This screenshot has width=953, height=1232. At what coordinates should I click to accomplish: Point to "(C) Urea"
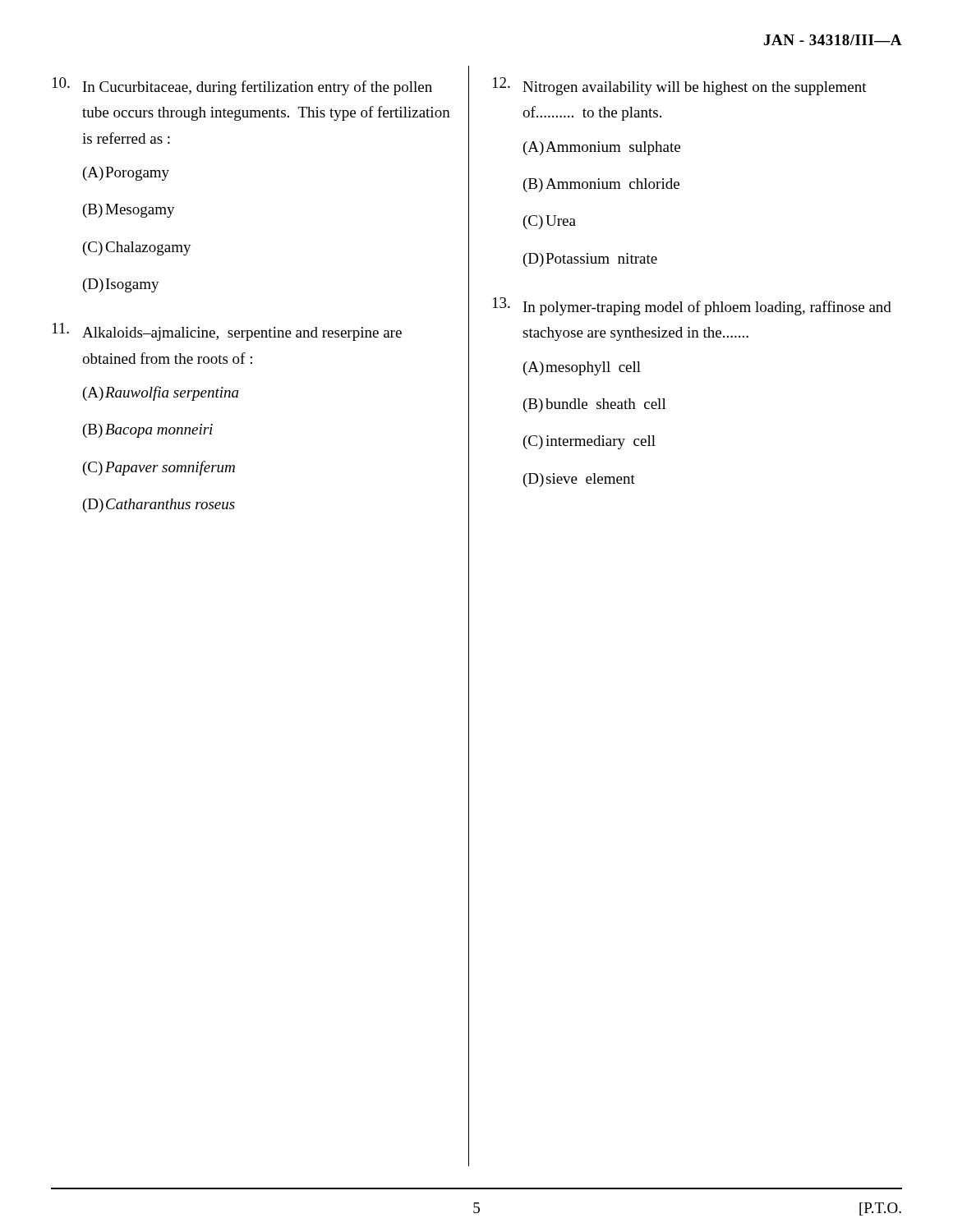pyautogui.click(x=549, y=221)
